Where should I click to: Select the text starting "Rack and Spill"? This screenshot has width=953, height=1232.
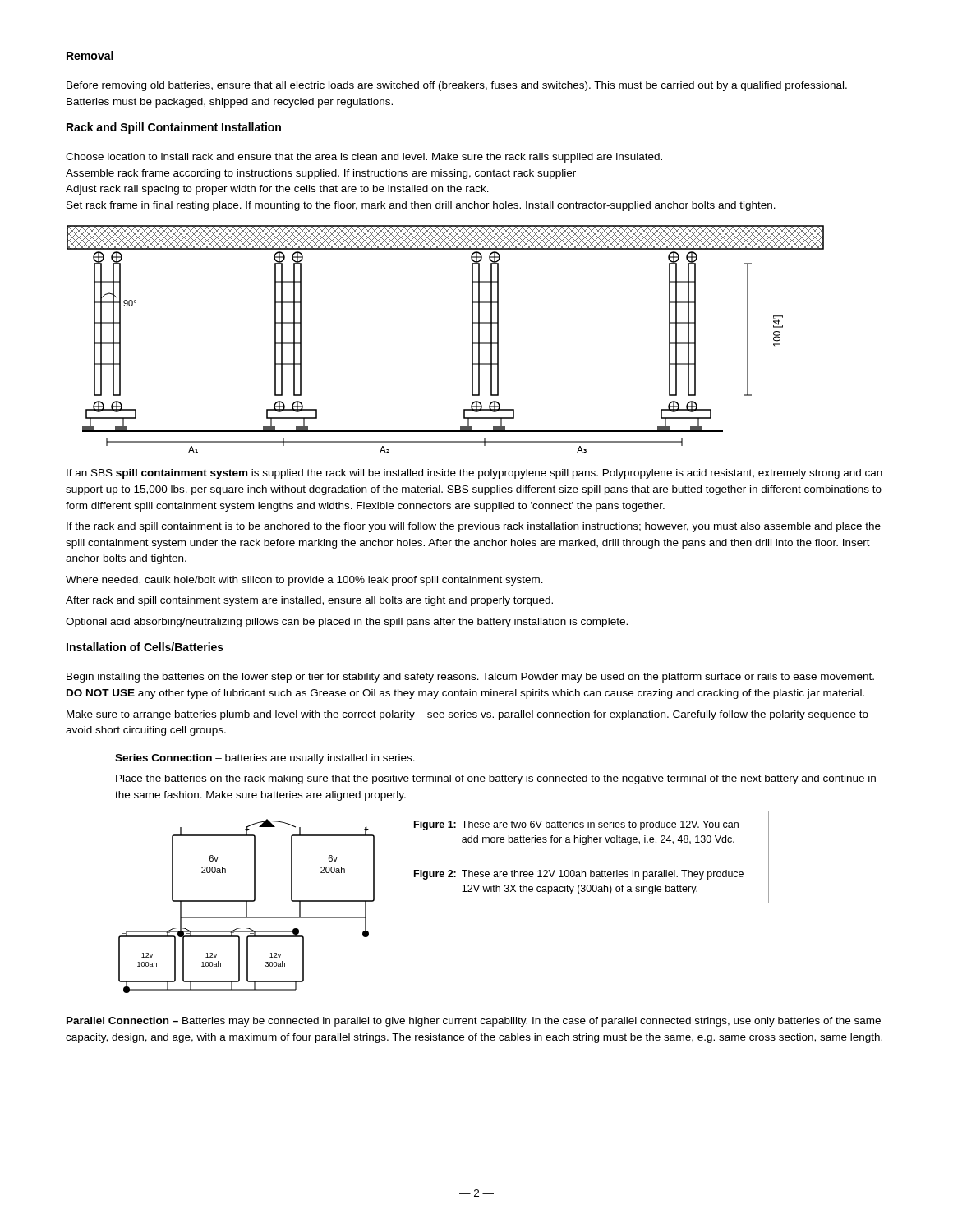coord(174,127)
